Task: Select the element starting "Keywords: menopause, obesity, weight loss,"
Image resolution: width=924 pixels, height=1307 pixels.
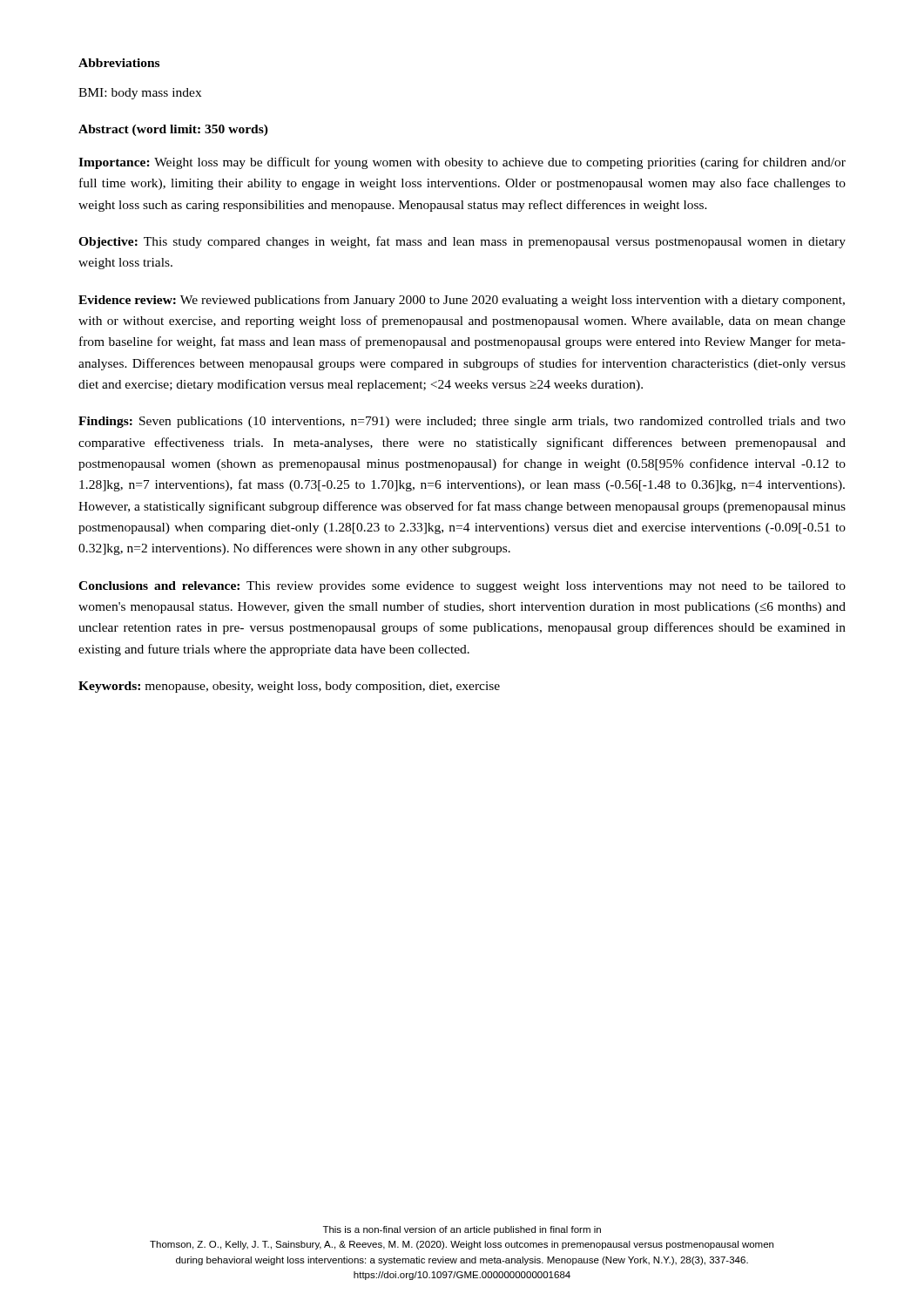Action: coord(289,685)
